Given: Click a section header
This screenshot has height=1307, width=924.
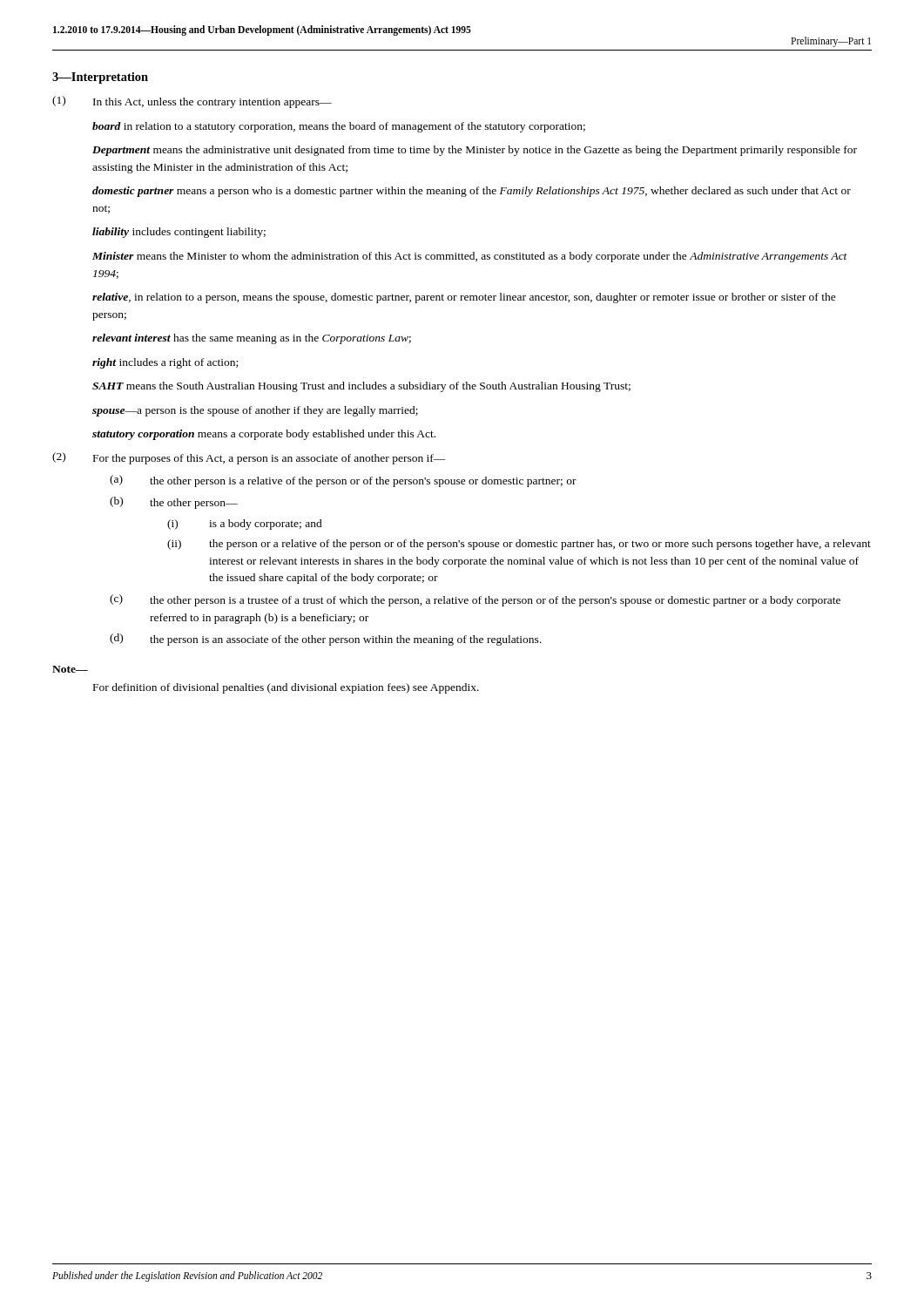Looking at the screenshot, I should click(x=100, y=77).
